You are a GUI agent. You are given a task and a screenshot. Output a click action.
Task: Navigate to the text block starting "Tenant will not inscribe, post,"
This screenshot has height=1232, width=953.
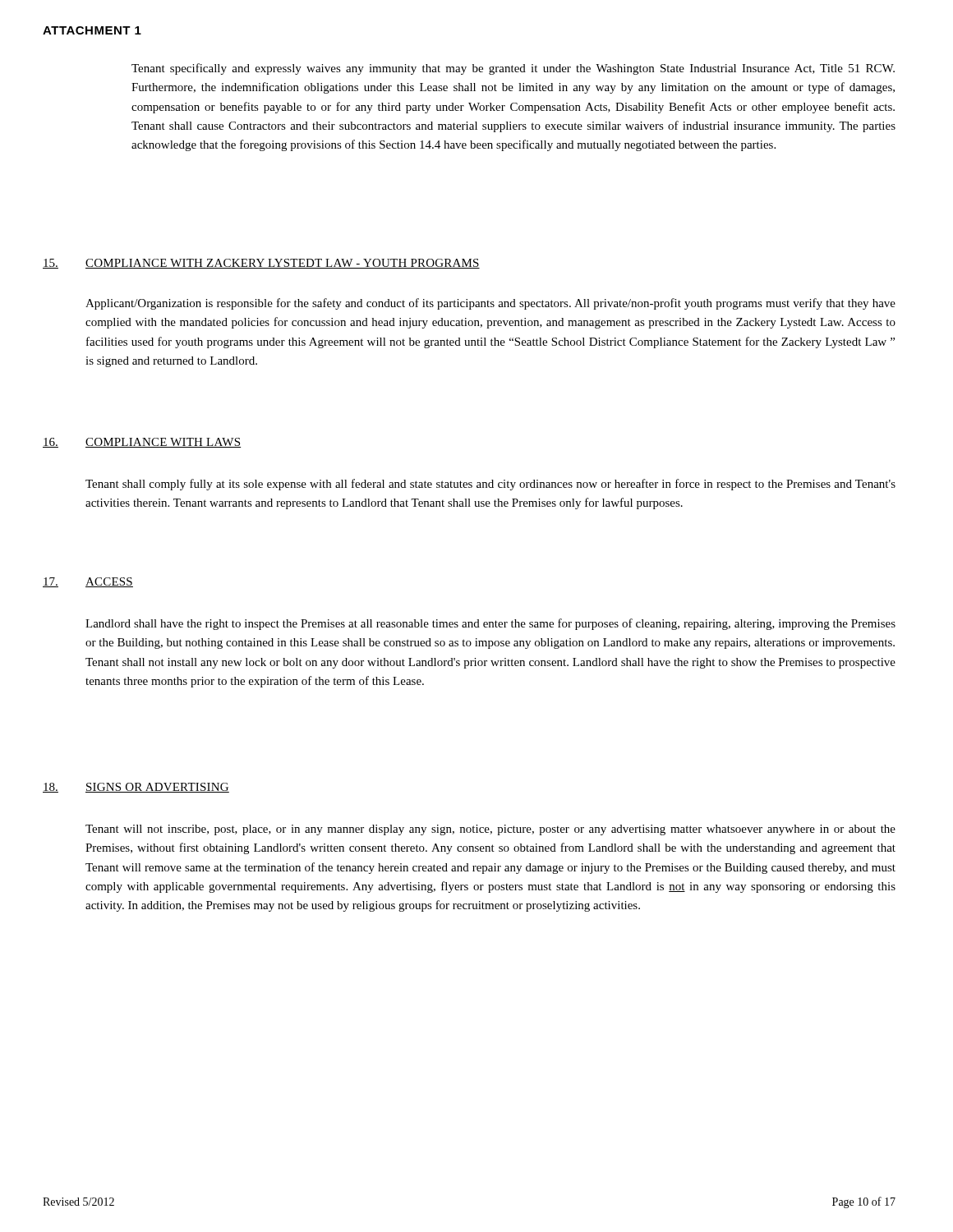pos(491,867)
